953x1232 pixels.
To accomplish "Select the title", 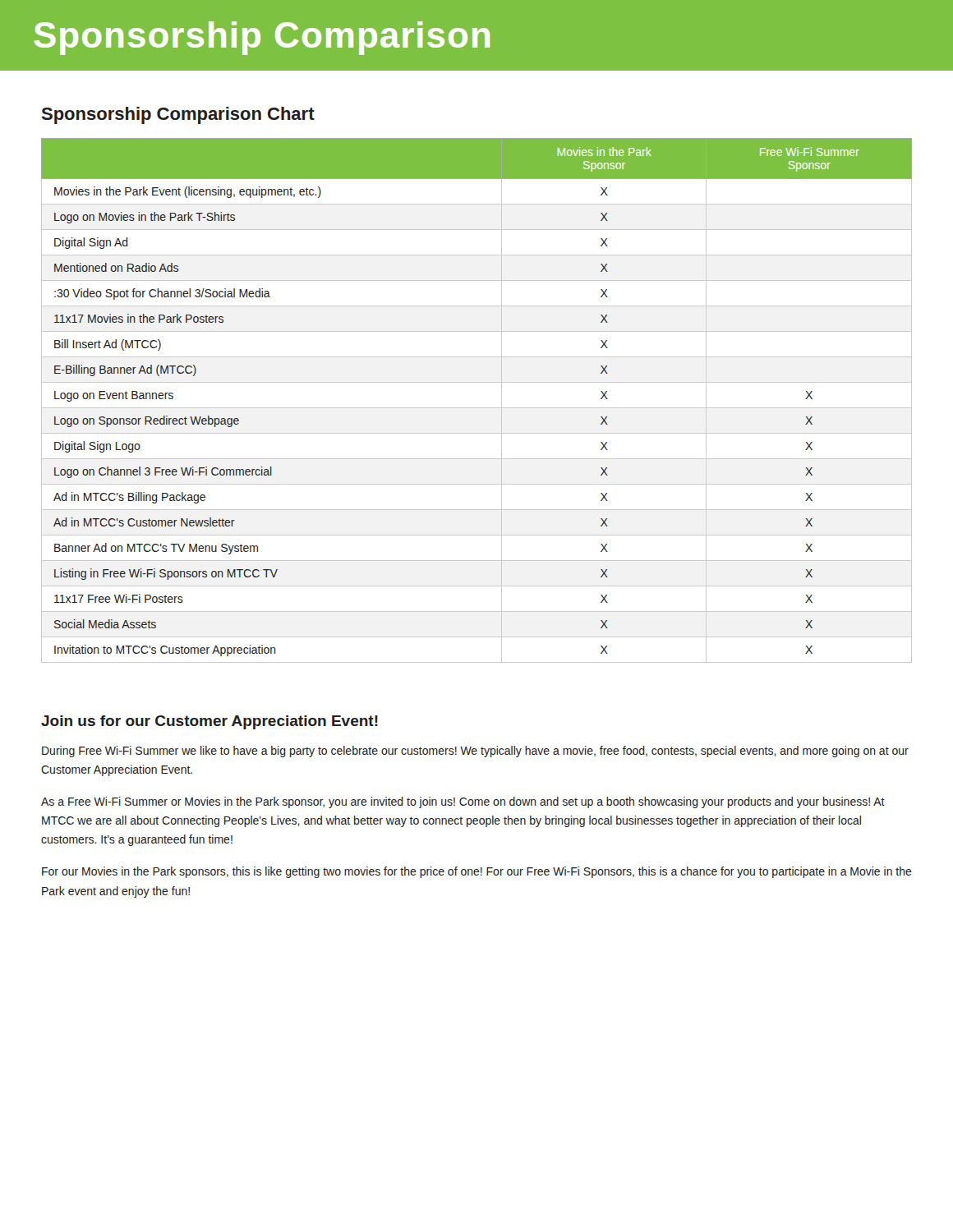I will tap(476, 35).
